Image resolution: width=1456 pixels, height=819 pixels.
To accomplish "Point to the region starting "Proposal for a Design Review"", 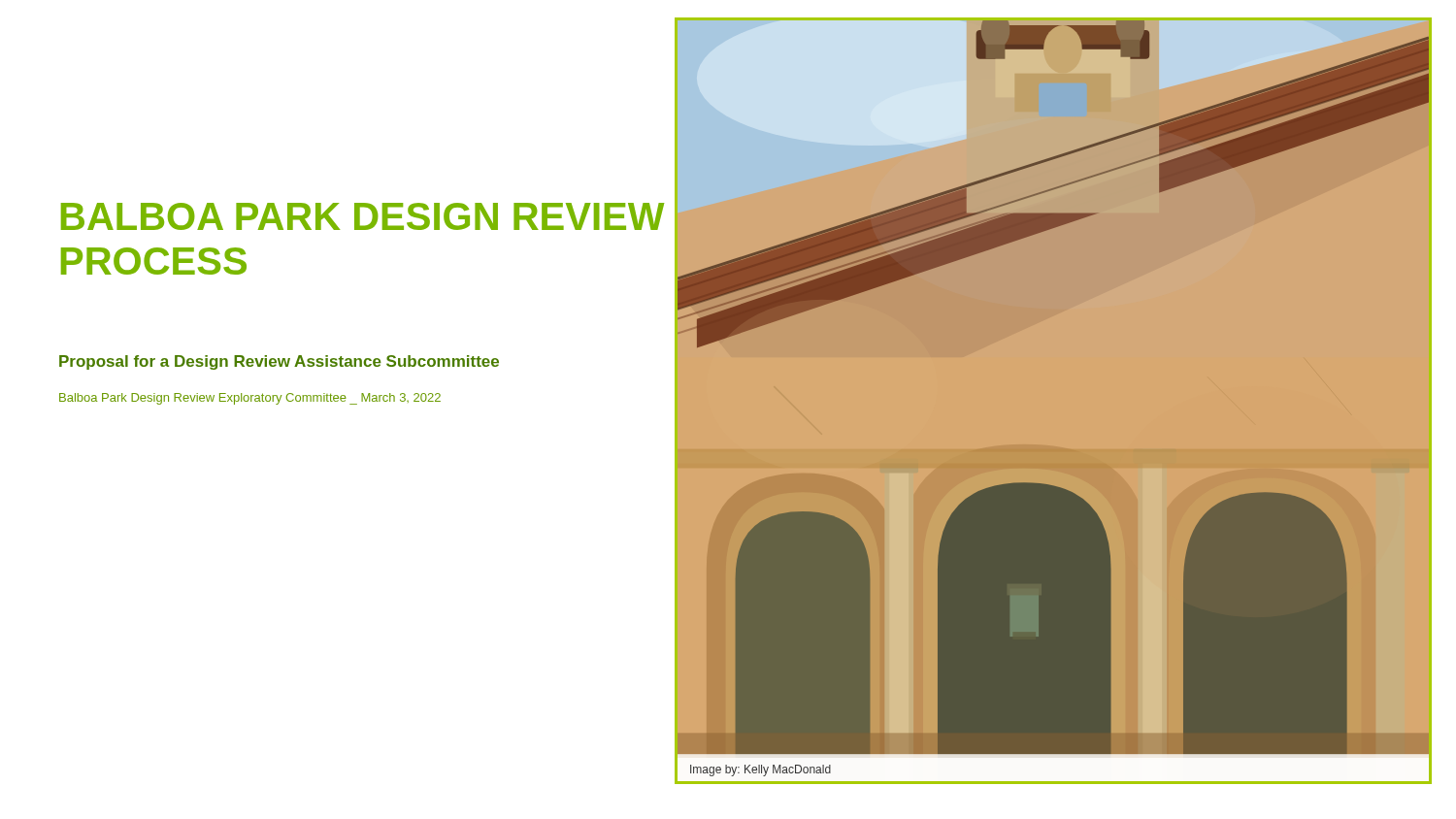I will click(x=279, y=361).
